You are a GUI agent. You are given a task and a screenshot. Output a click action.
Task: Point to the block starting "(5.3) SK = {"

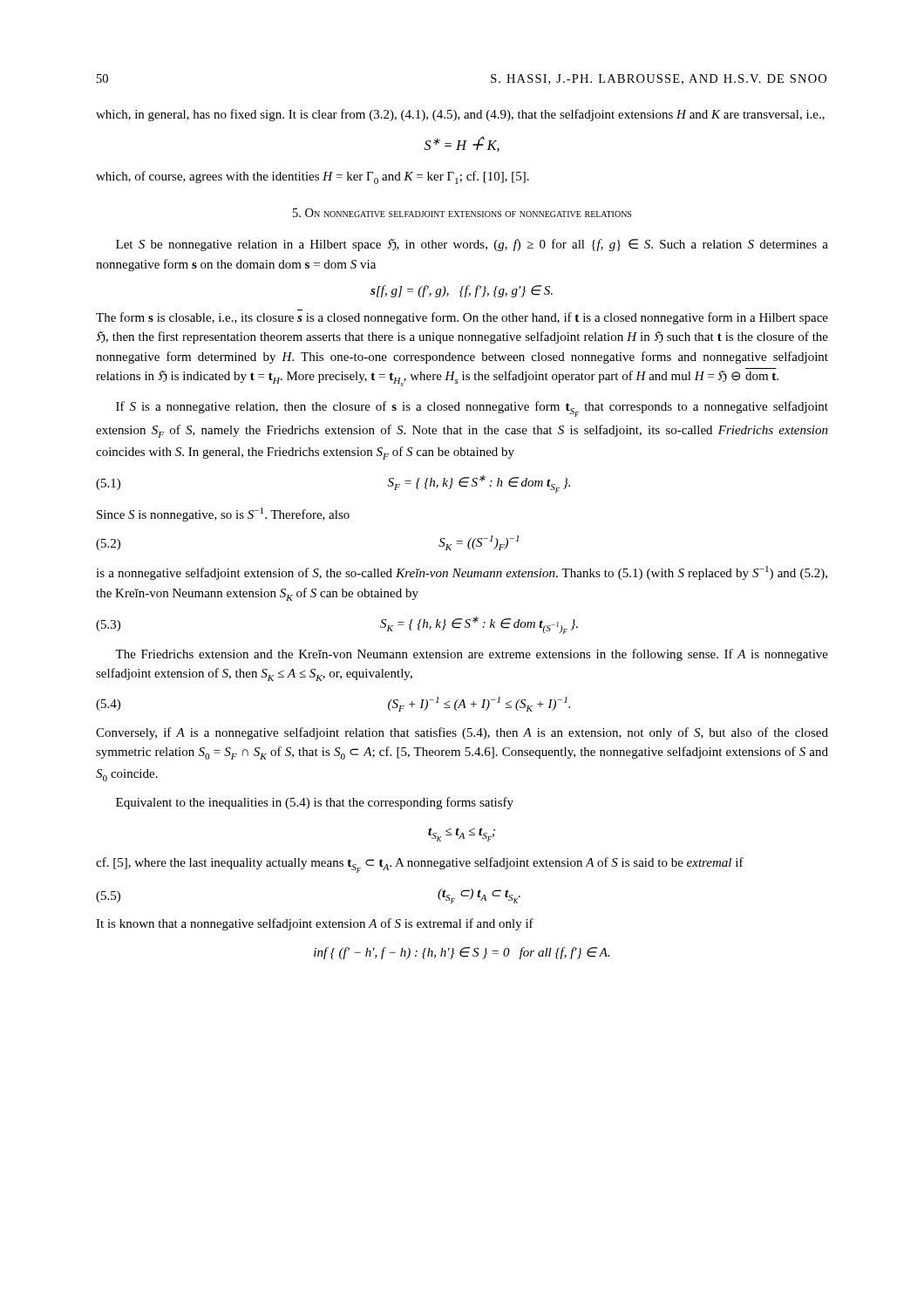[x=462, y=624]
